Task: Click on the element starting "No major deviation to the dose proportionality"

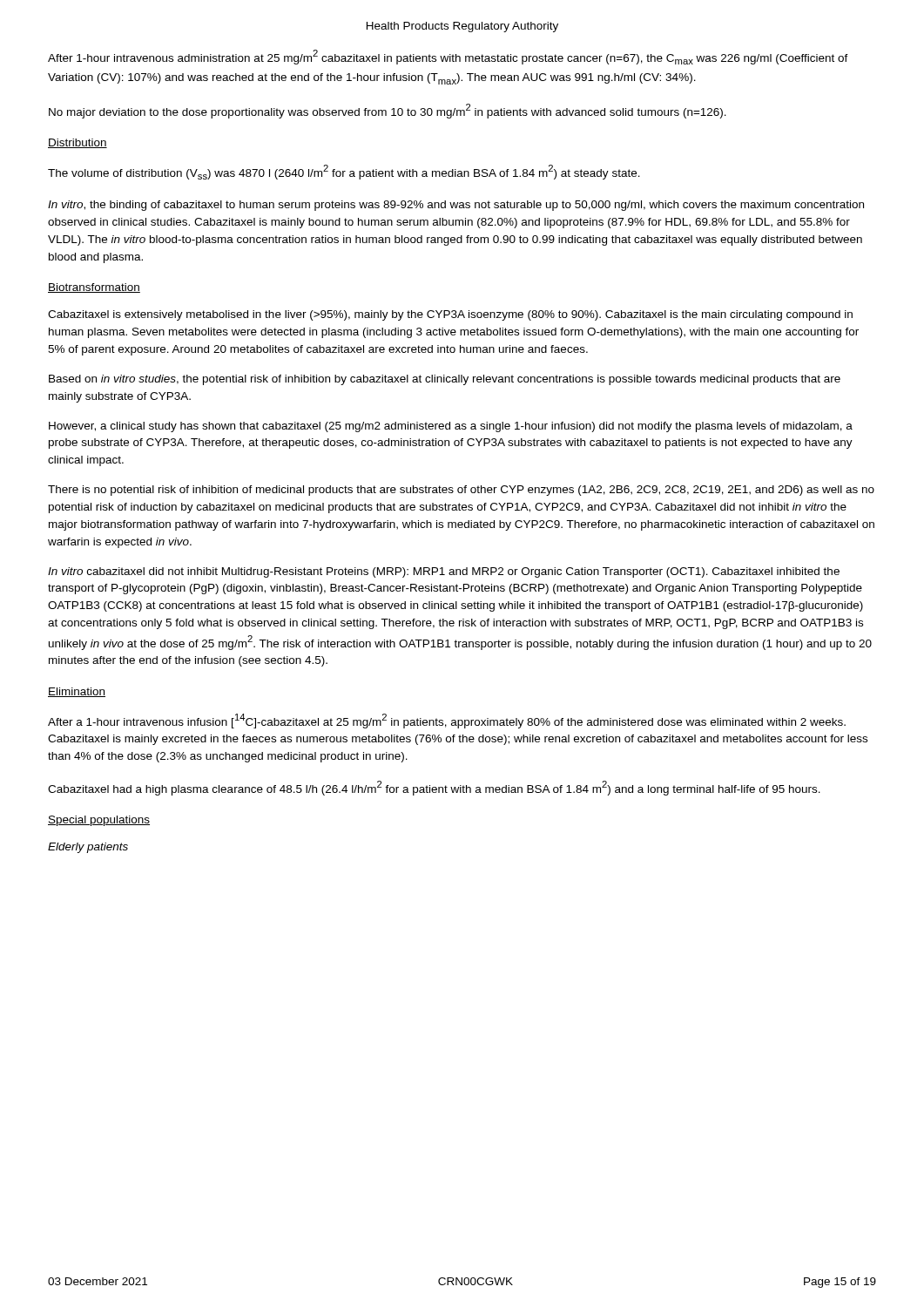Action: pos(387,110)
